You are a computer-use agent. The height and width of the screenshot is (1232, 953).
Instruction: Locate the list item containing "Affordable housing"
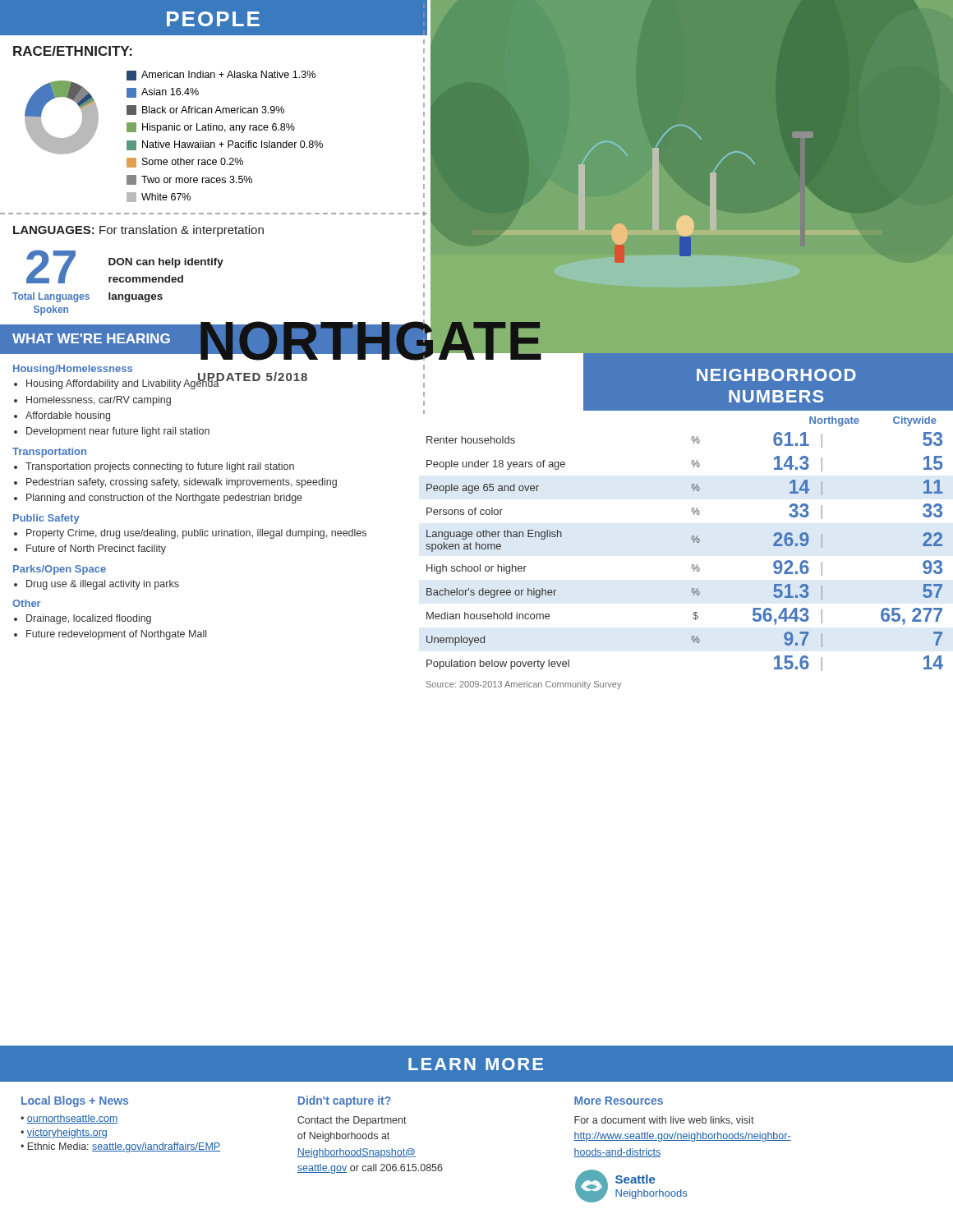coord(68,416)
